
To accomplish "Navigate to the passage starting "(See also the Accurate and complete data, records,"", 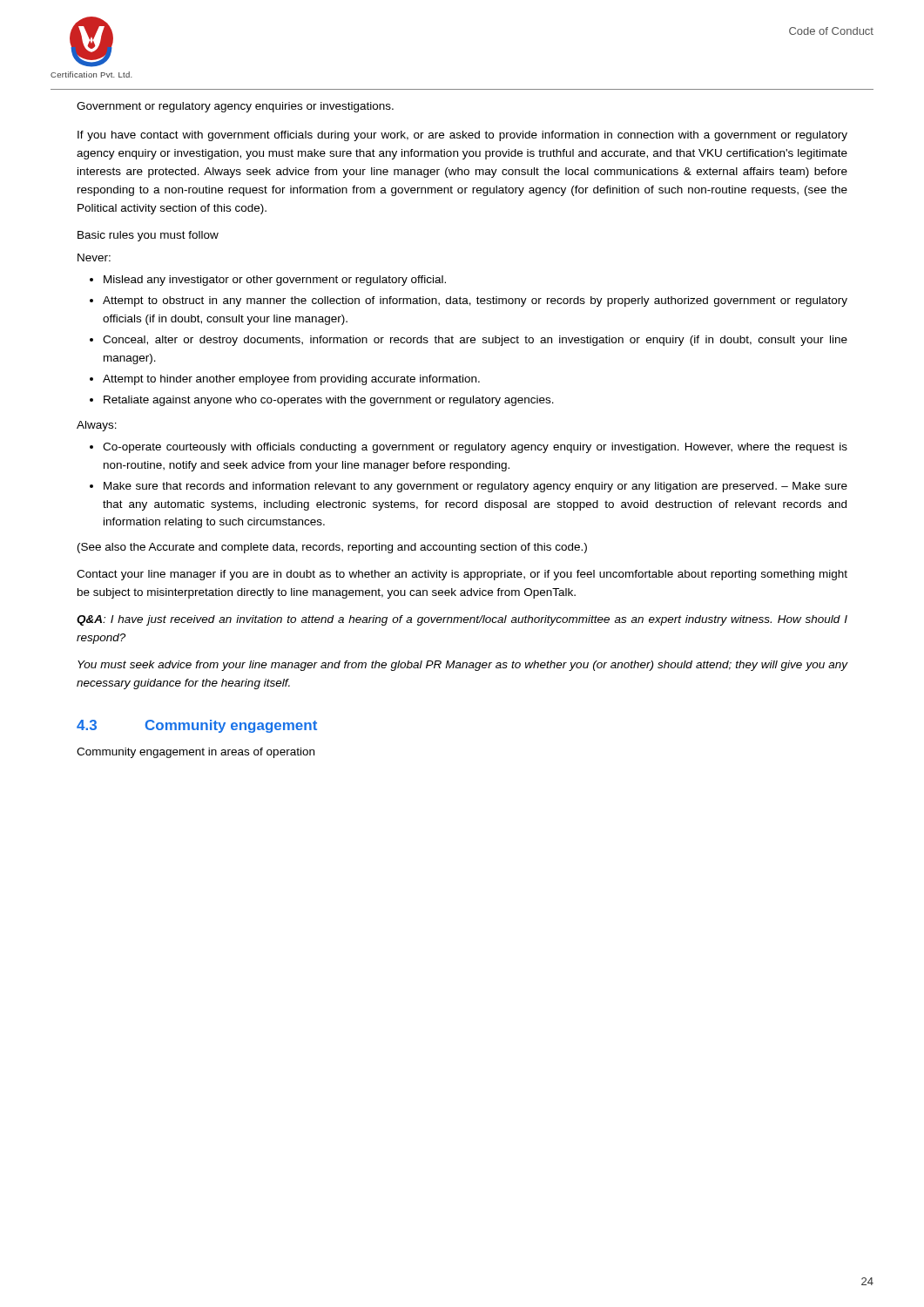I will pos(332,547).
